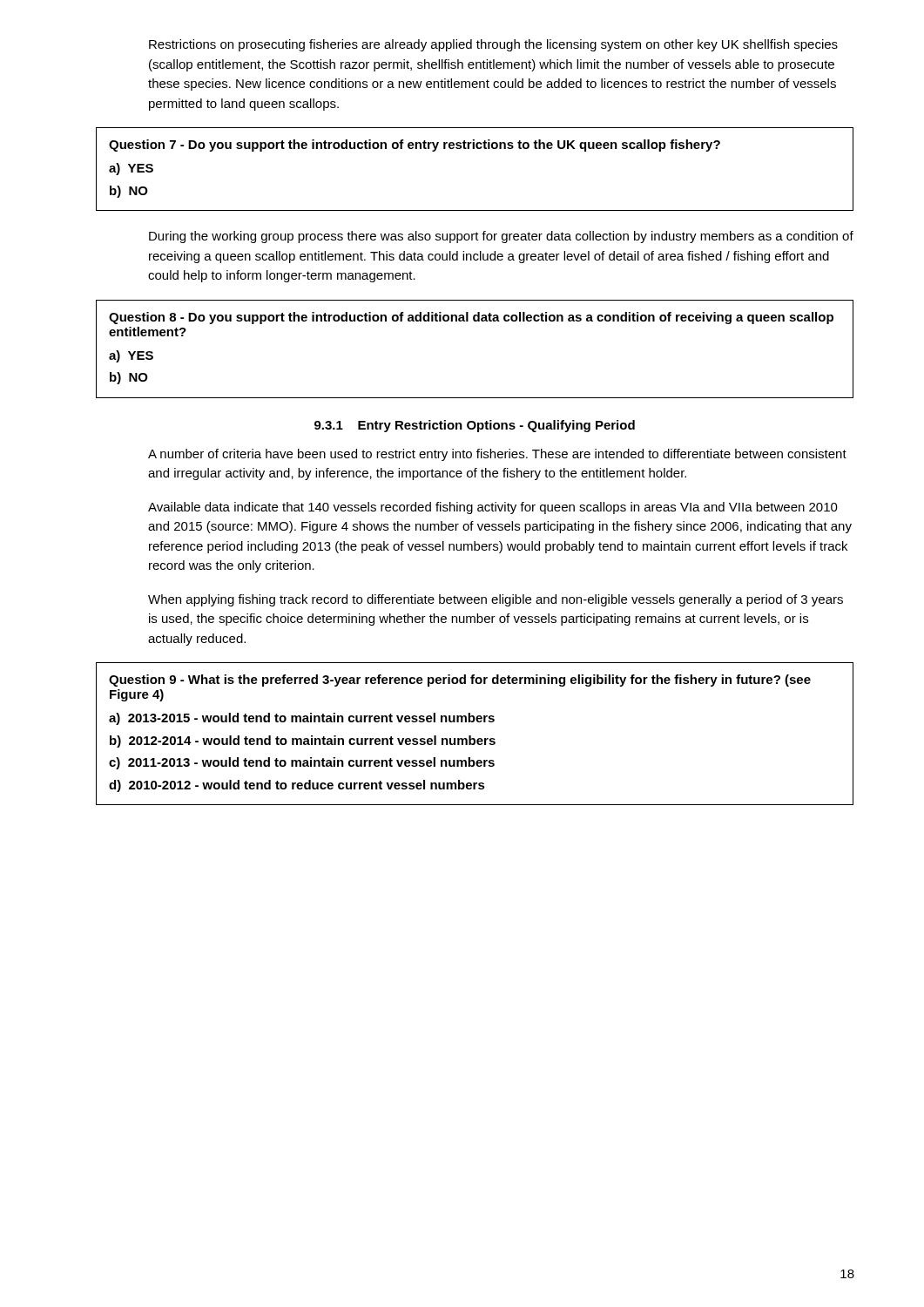Find the text block that says "Question 8 - Do you support"
This screenshot has width=924, height=1307.
pyautogui.click(x=471, y=318)
